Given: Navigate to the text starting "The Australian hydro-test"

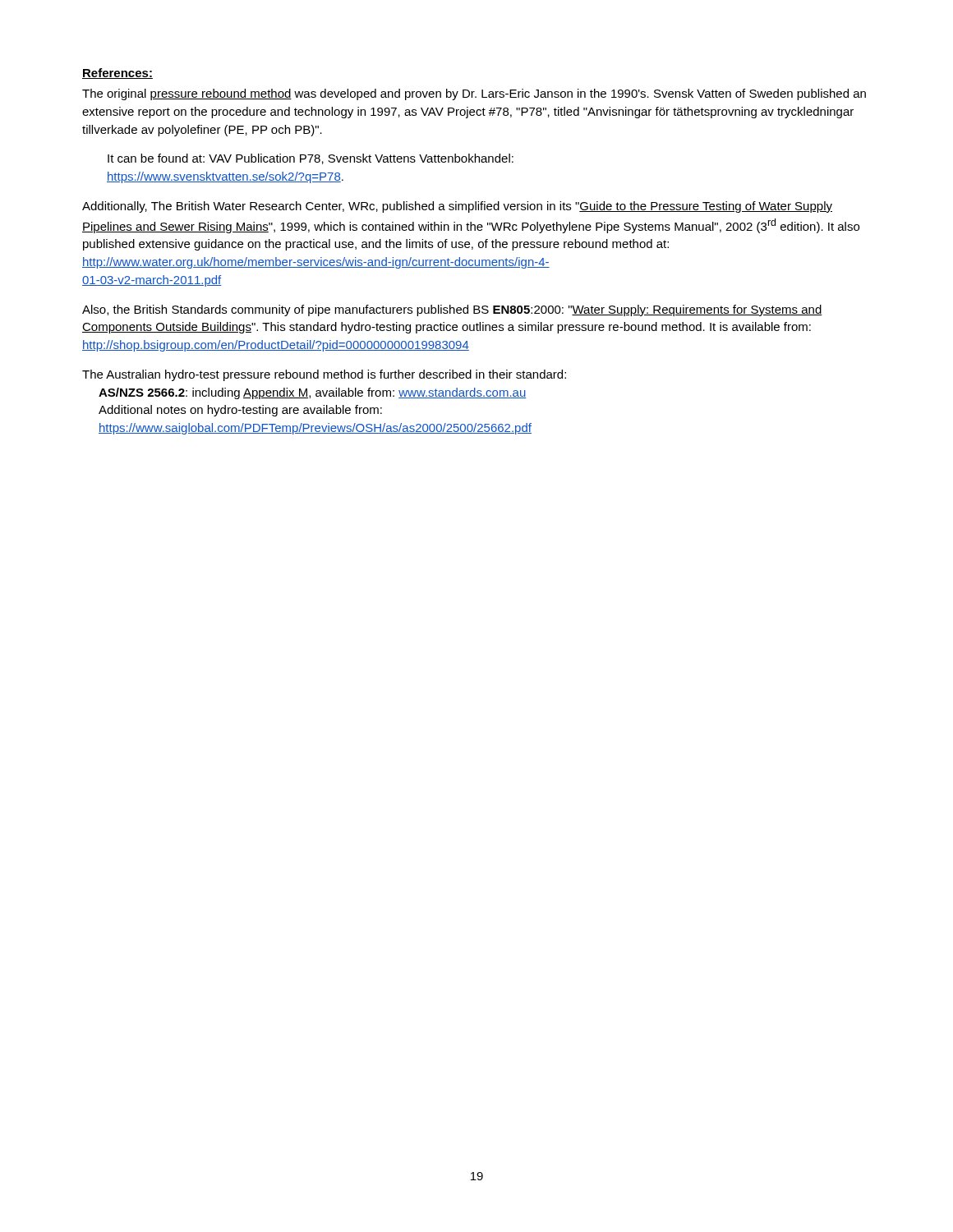Looking at the screenshot, I should [x=325, y=401].
